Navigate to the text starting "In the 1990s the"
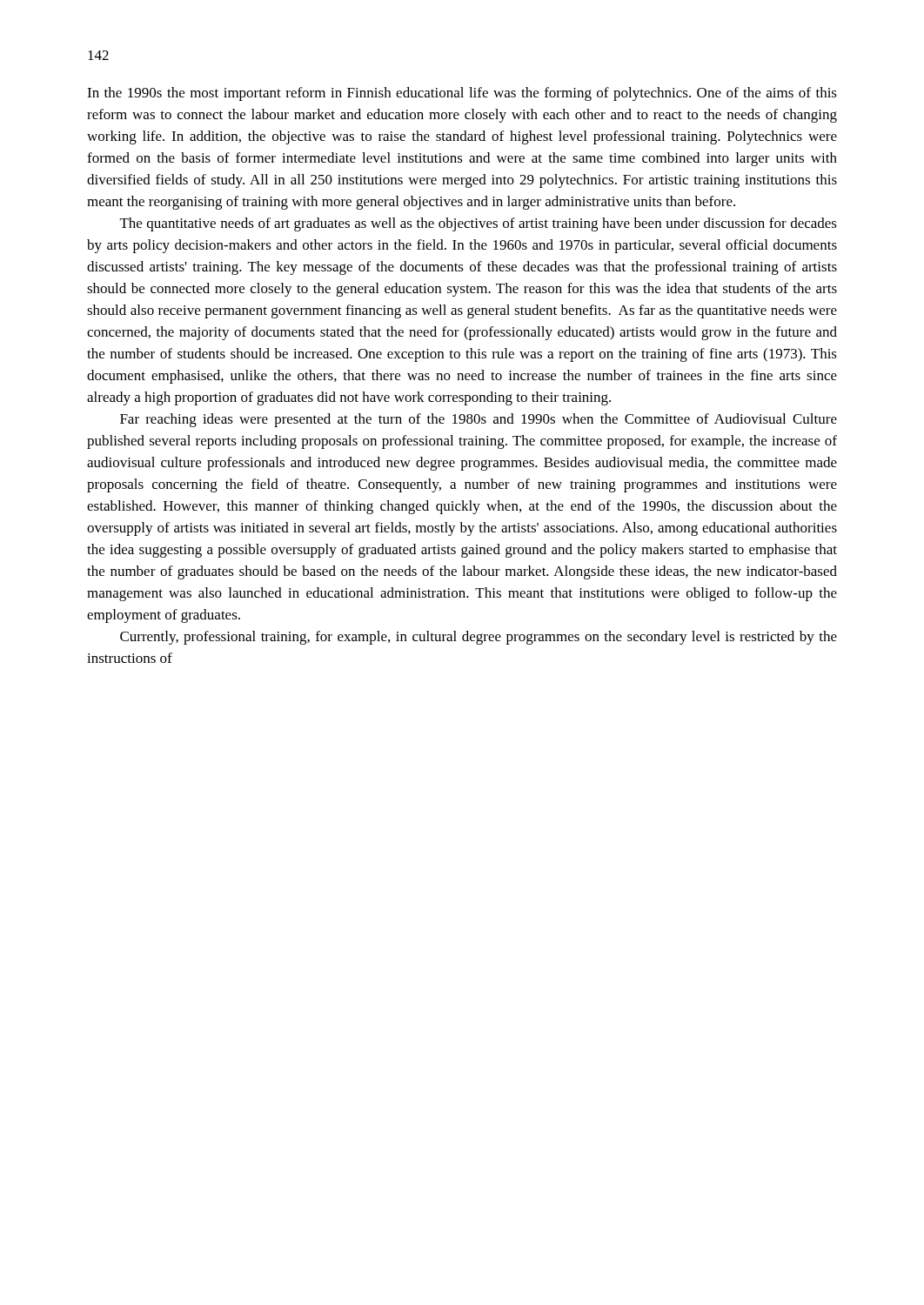The image size is (924, 1305). pos(462,148)
